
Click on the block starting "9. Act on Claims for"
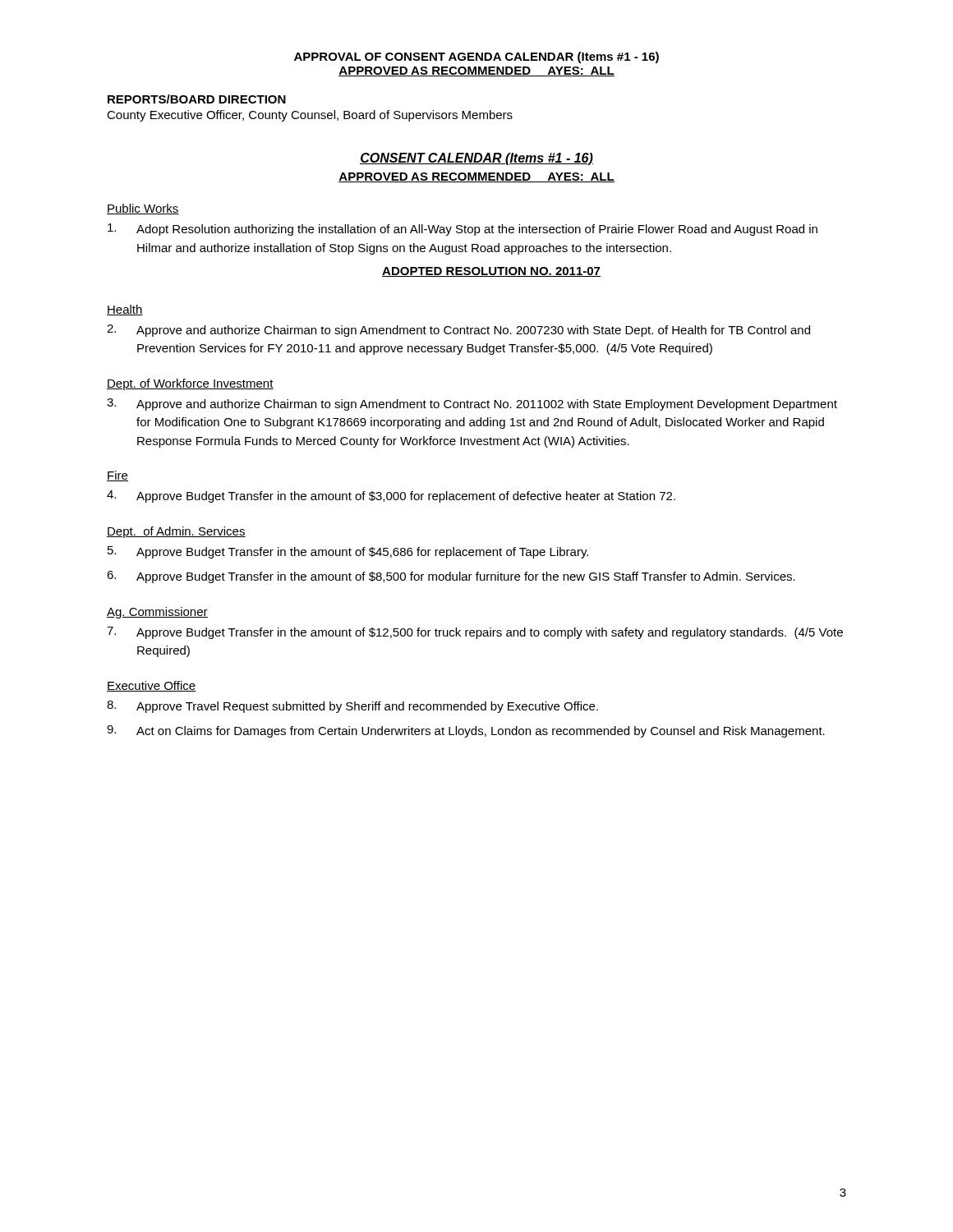[x=476, y=731]
